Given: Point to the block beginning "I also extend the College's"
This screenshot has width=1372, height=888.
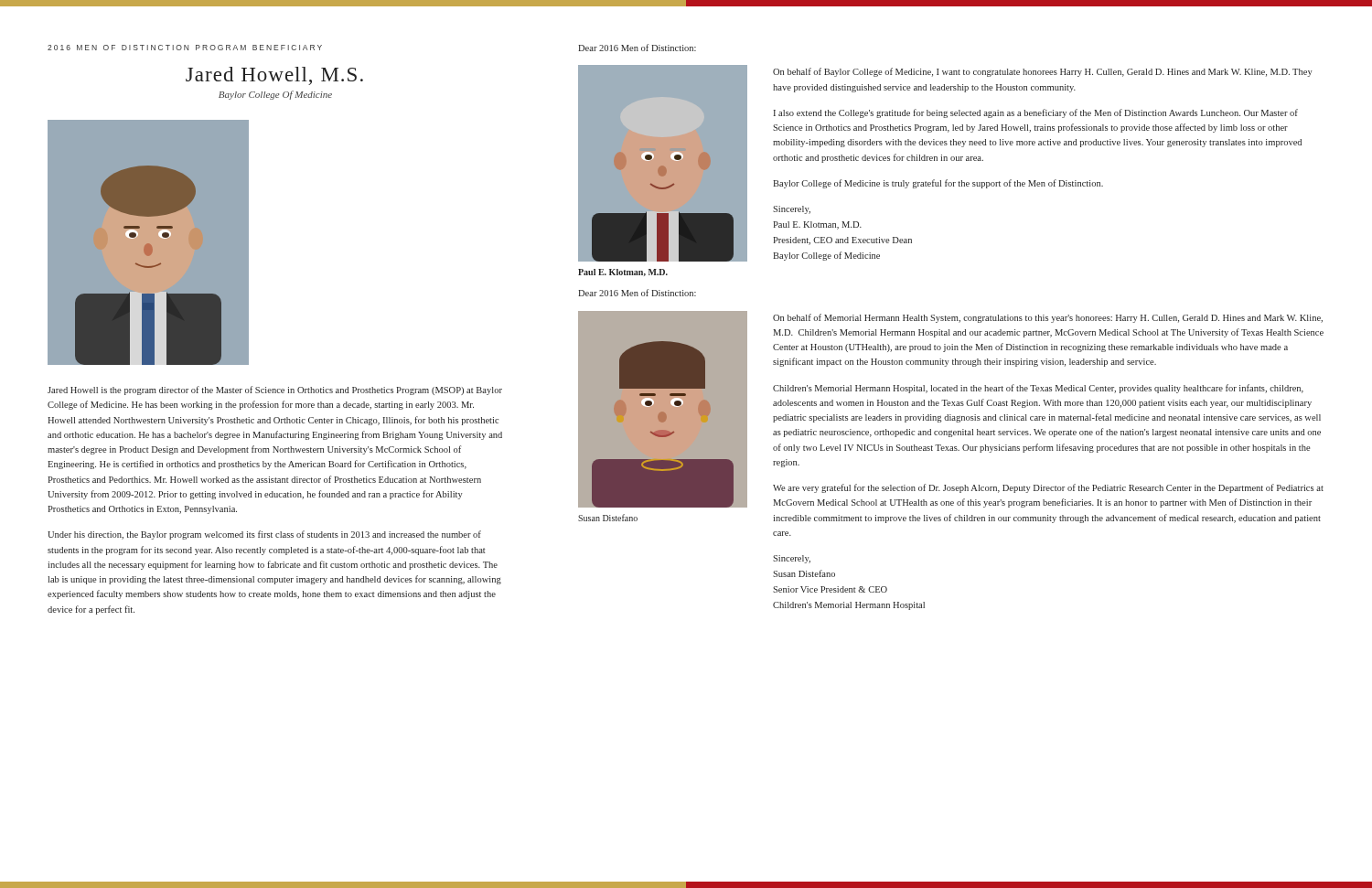Looking at the screenshot, I should 1037,135.
